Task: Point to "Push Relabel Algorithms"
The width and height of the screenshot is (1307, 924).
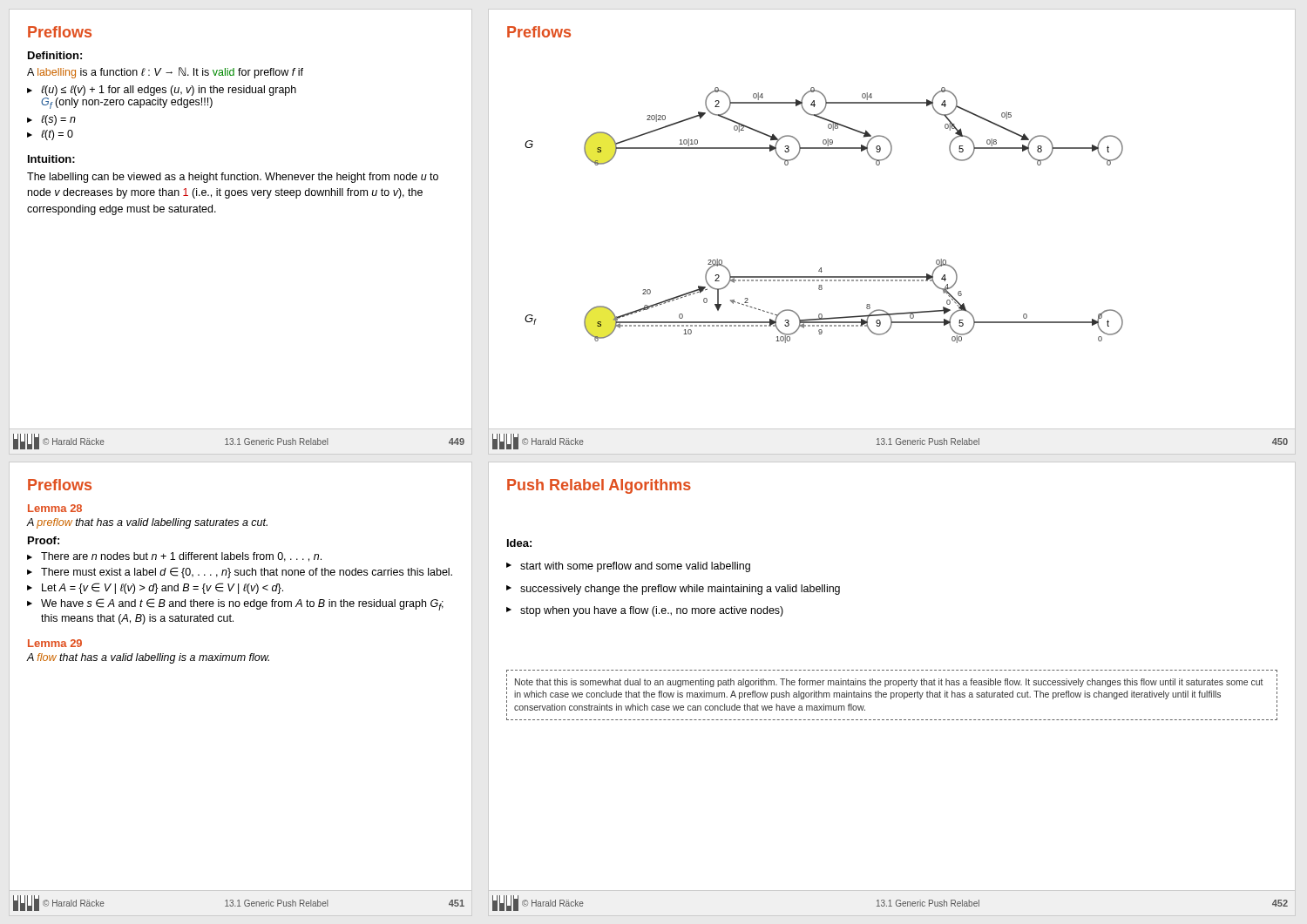Action: 599,485
